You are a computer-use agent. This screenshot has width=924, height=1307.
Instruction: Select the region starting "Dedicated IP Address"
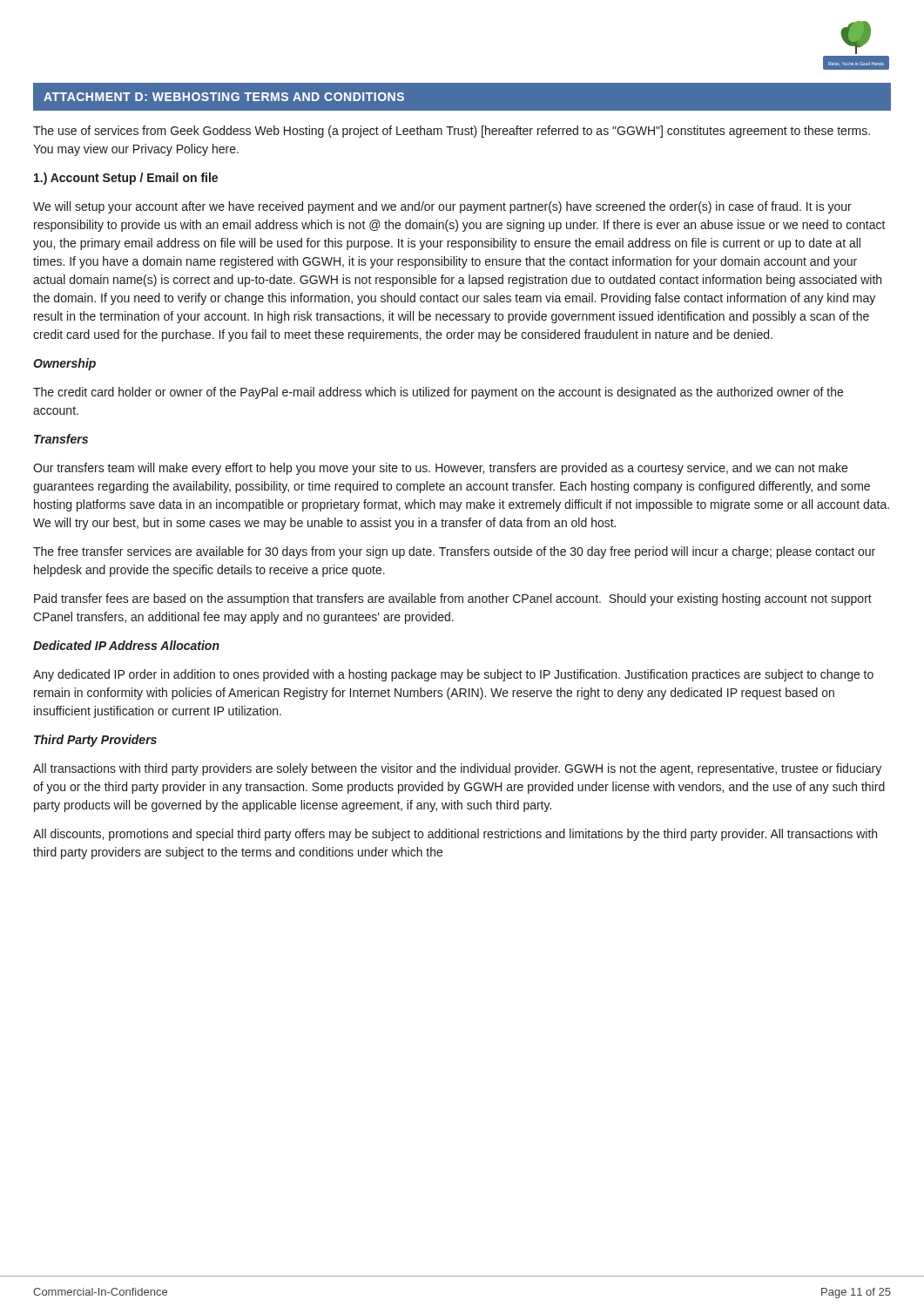click(x=126, y=645)
